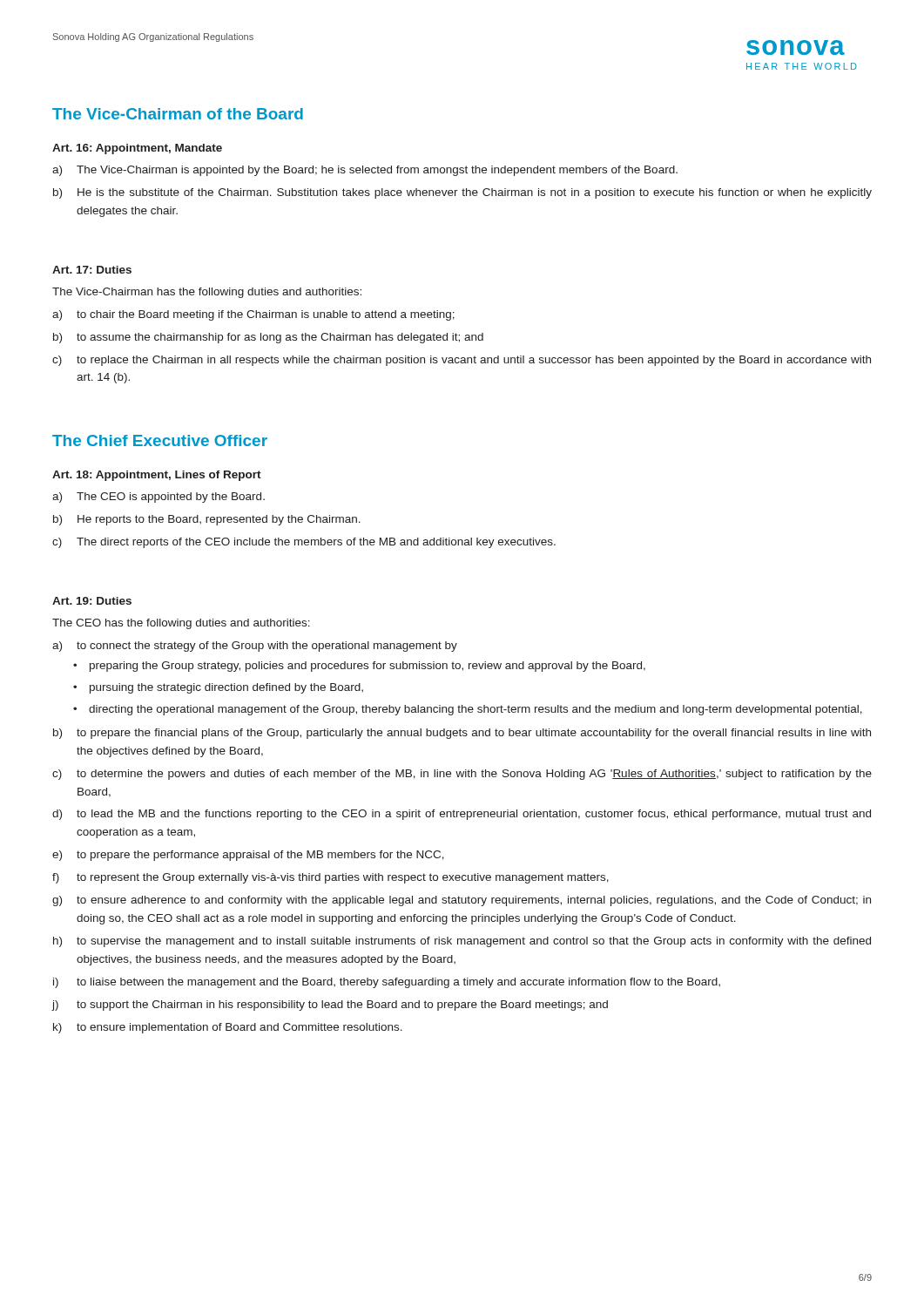Point to the element starting "d) to lead"
This screenshot has width=924, height=1307.
pyautogui.click(x=462, y=824)
